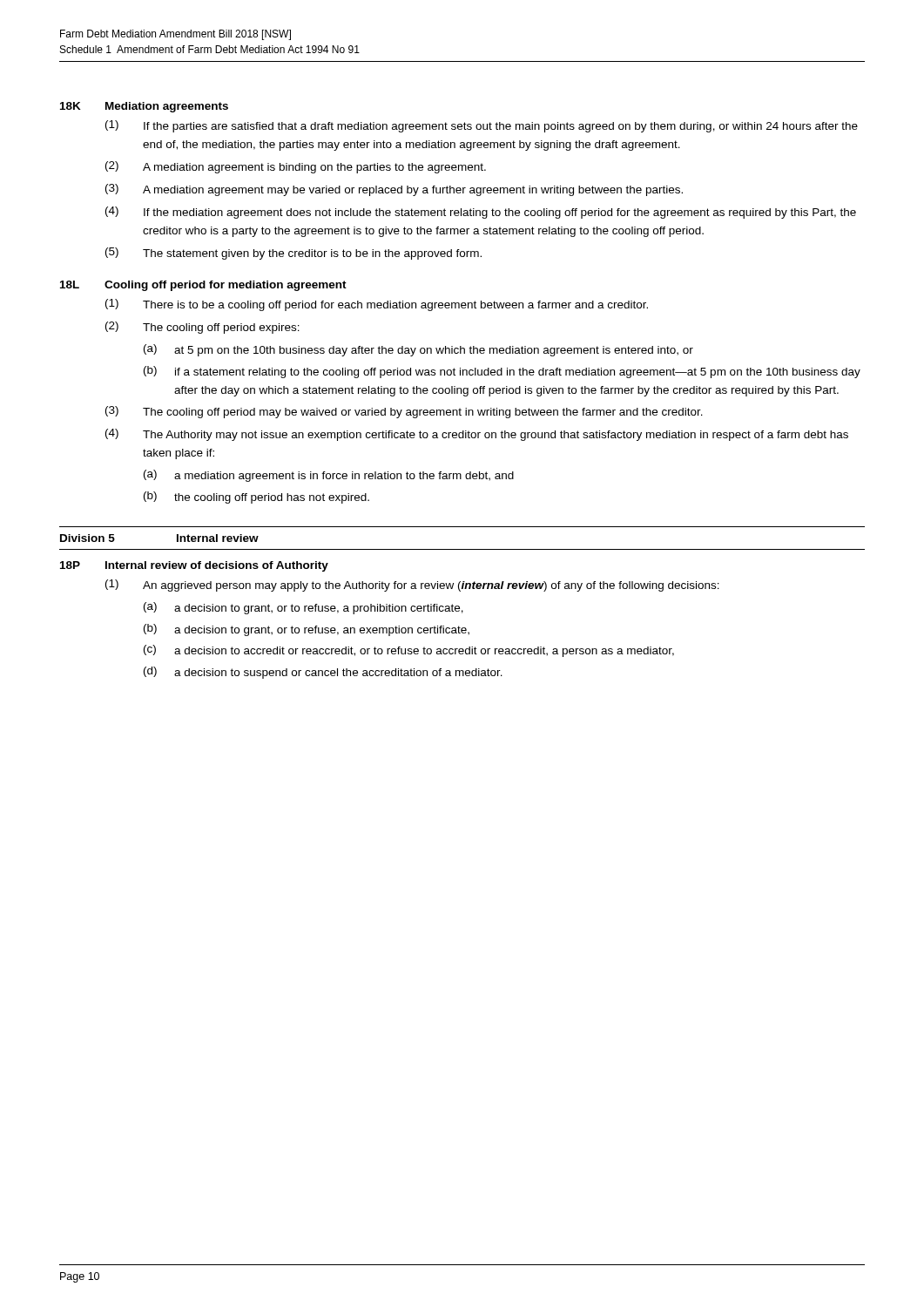Point to the text block starting "Division 5 Internal review"
The image size is (924, 1307).
[x=159, y=538]
